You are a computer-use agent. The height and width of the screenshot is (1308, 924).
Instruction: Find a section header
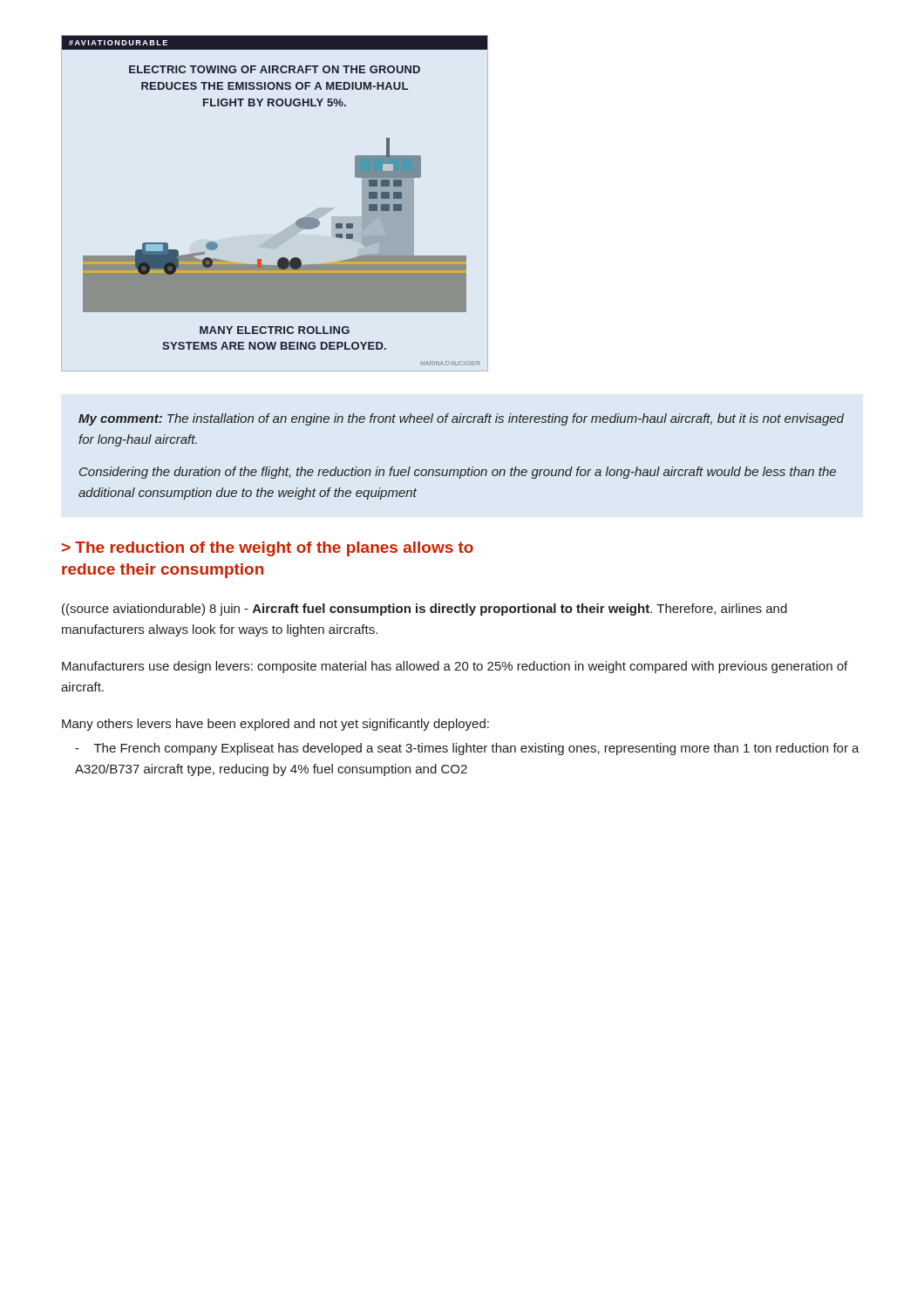tap(462, 558)
